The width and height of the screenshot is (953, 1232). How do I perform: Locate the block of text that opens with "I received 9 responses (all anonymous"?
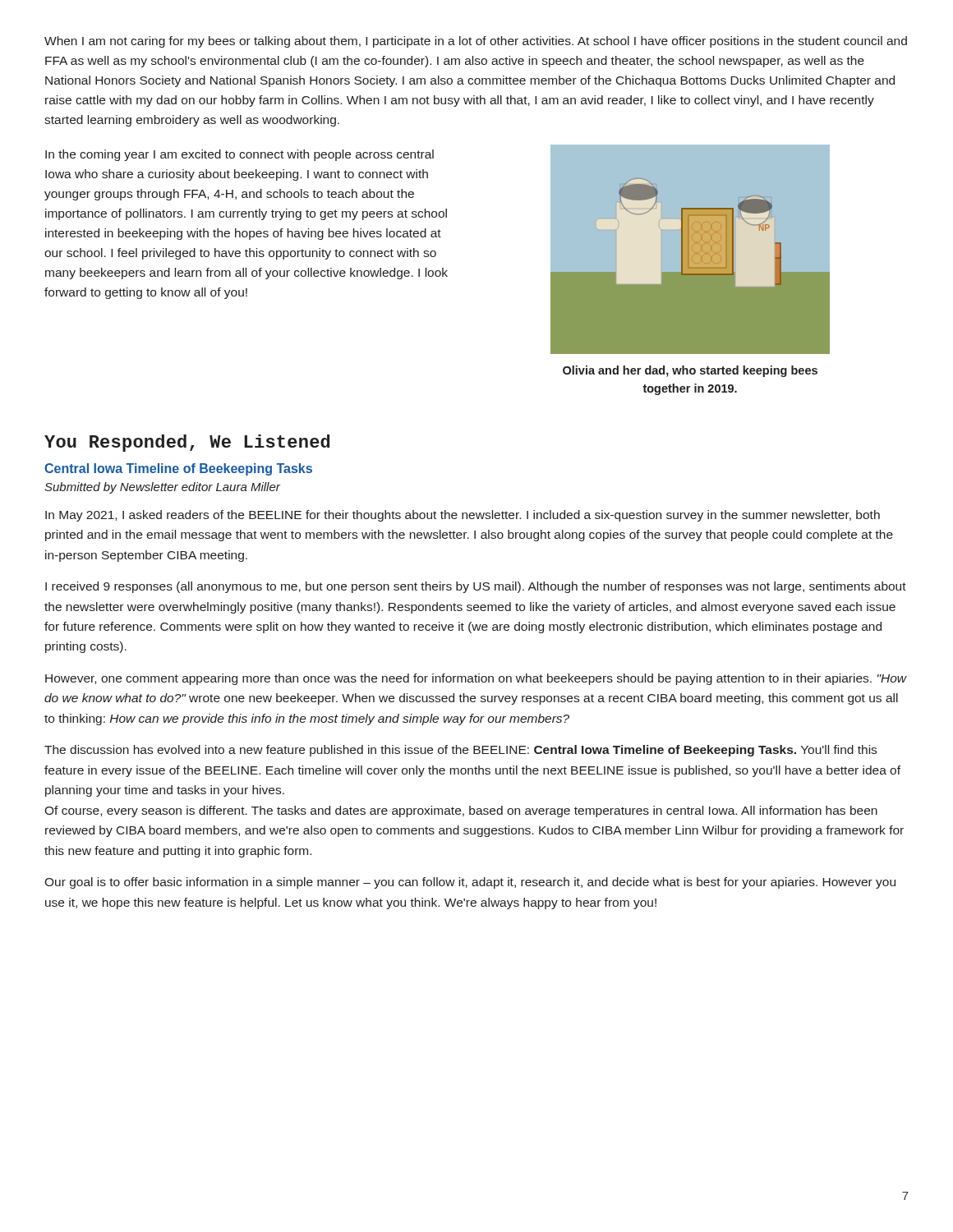point(475,616)
